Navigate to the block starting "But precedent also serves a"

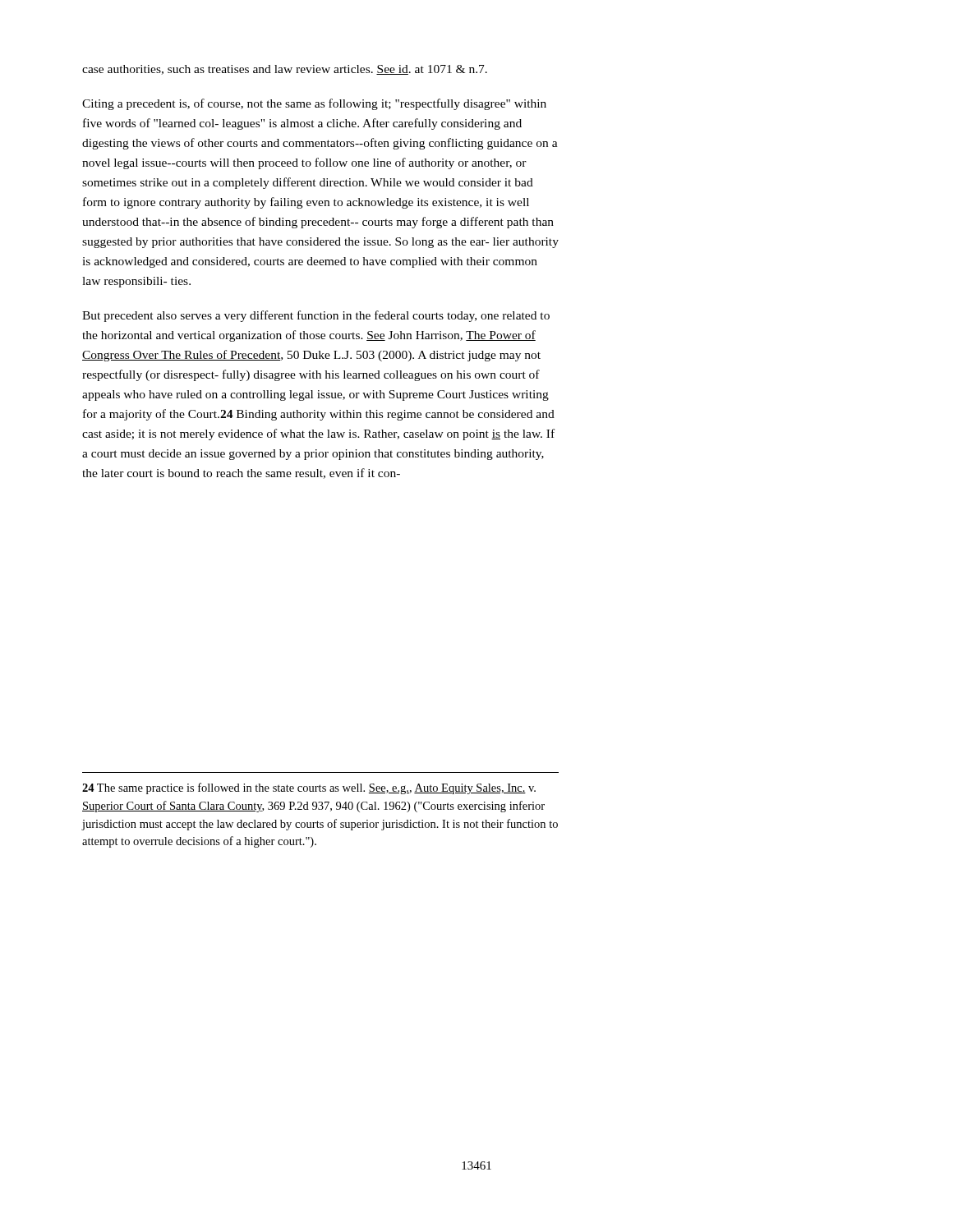tap(318, 394)
